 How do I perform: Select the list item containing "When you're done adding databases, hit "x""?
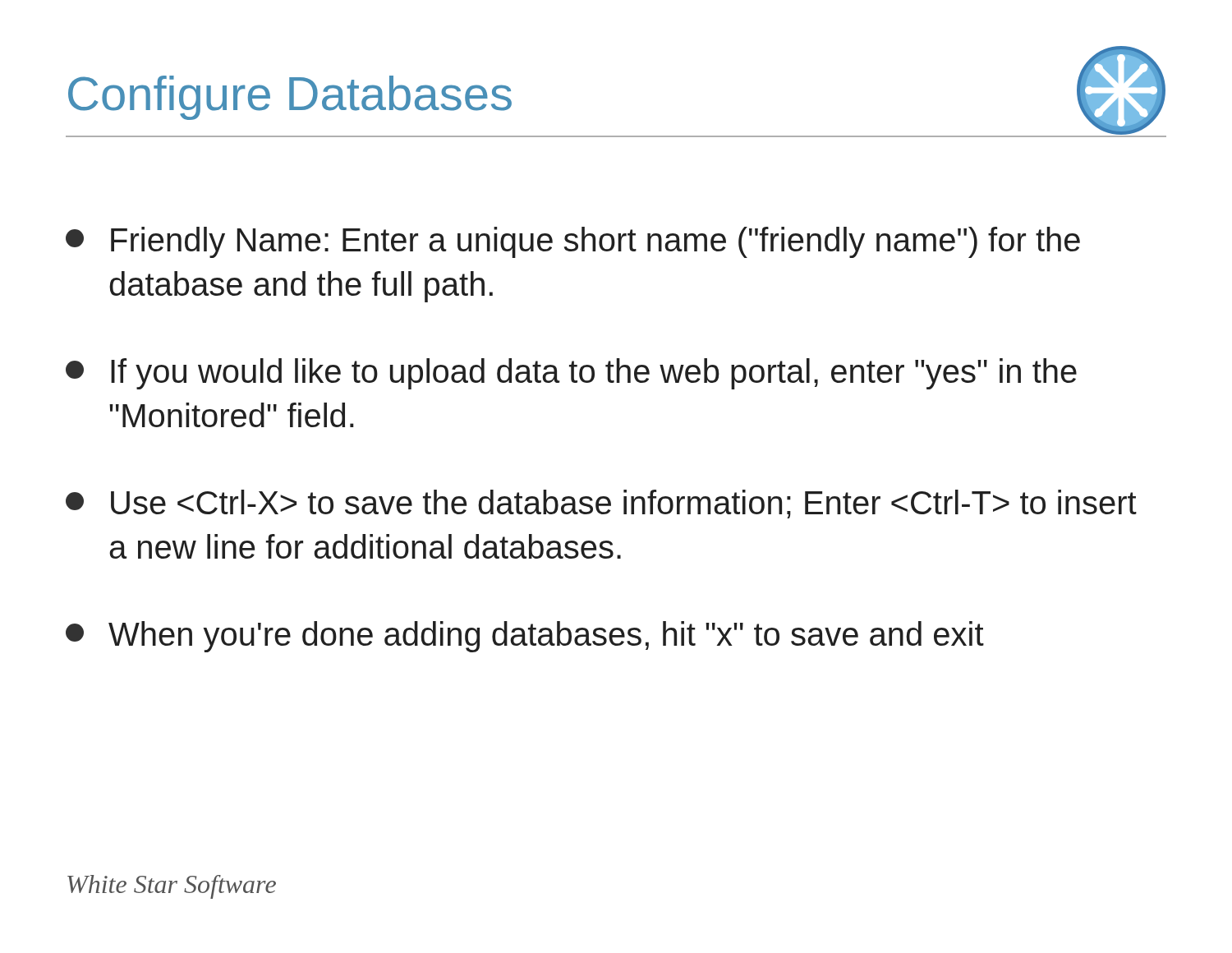608,634
